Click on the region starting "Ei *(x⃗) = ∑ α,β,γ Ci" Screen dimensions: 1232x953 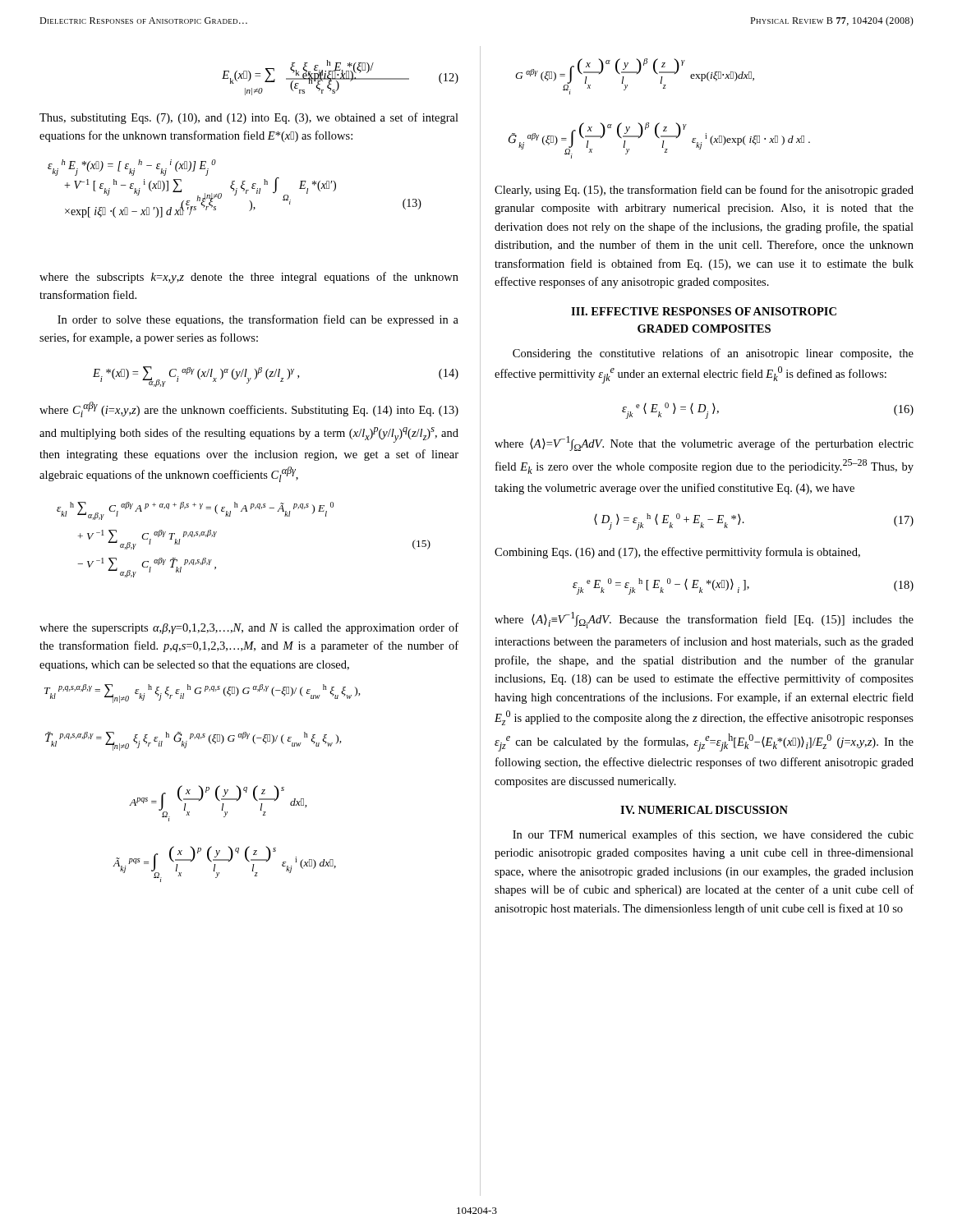pyautogui.click(x=267, y=371)
